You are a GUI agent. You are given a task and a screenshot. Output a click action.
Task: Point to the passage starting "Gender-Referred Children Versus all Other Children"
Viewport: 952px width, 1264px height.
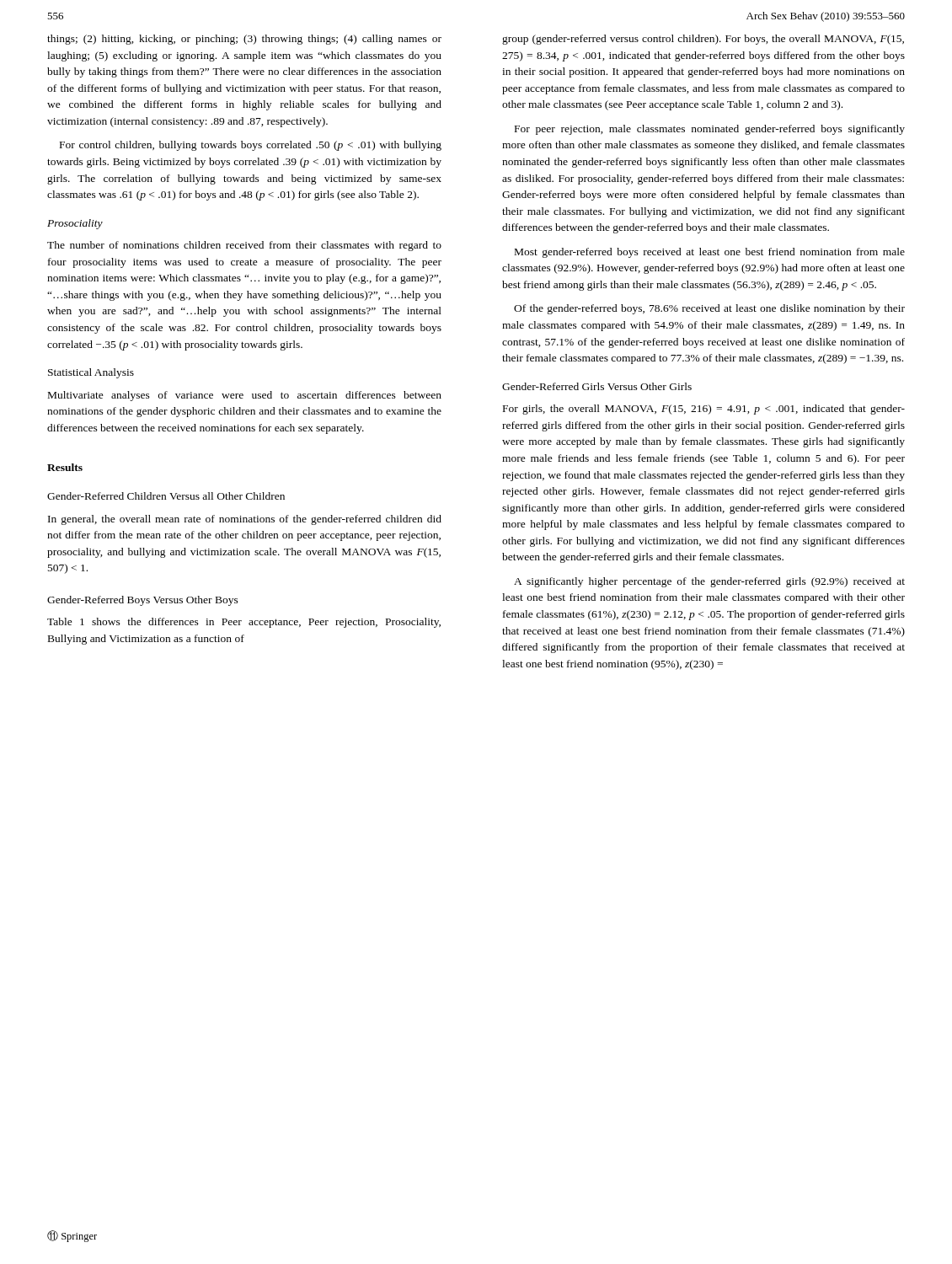[x=244, y=496]
